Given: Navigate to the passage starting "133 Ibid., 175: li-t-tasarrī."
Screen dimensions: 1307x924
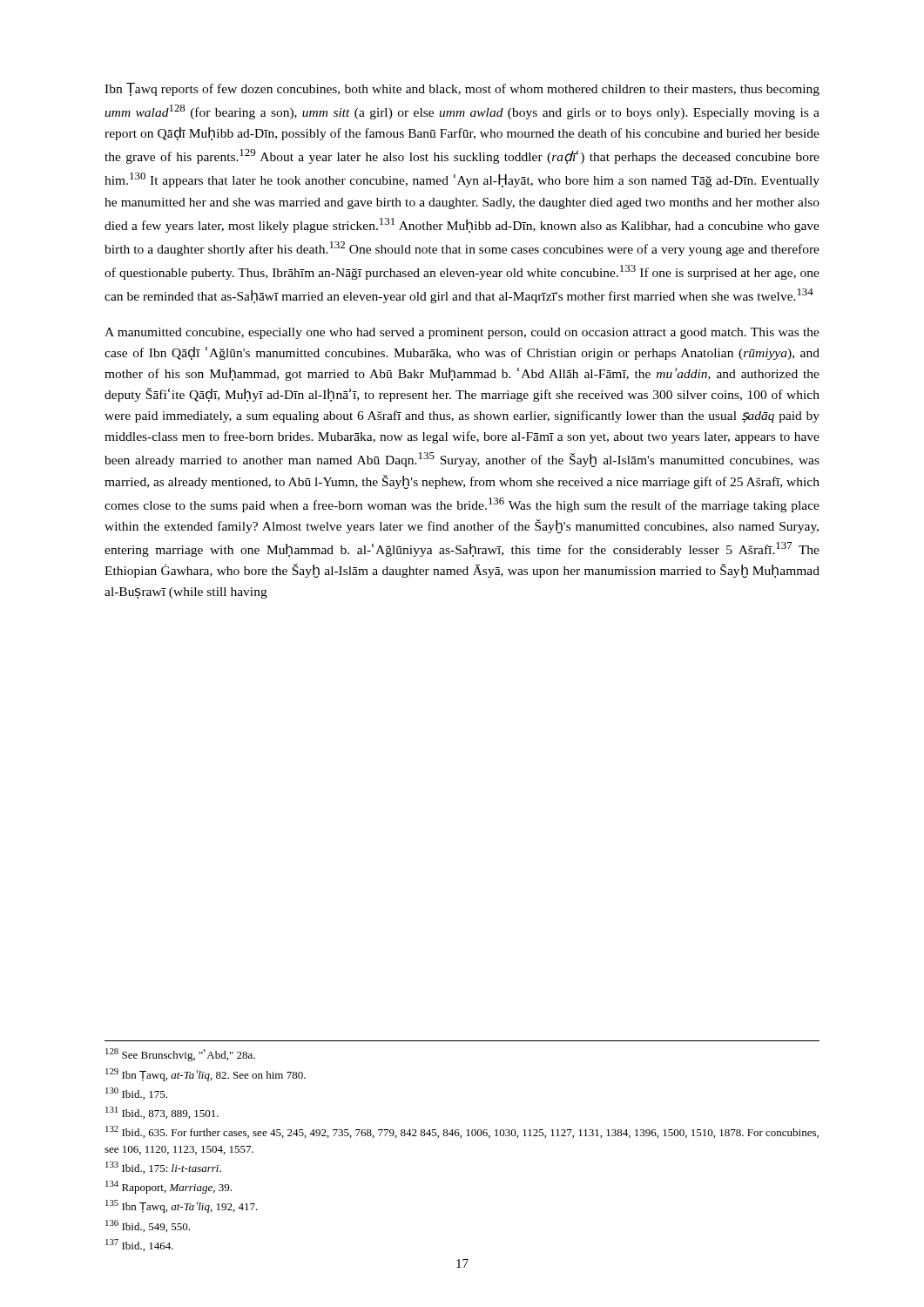Looking at the screenshot, I should tap(163, 1167).
